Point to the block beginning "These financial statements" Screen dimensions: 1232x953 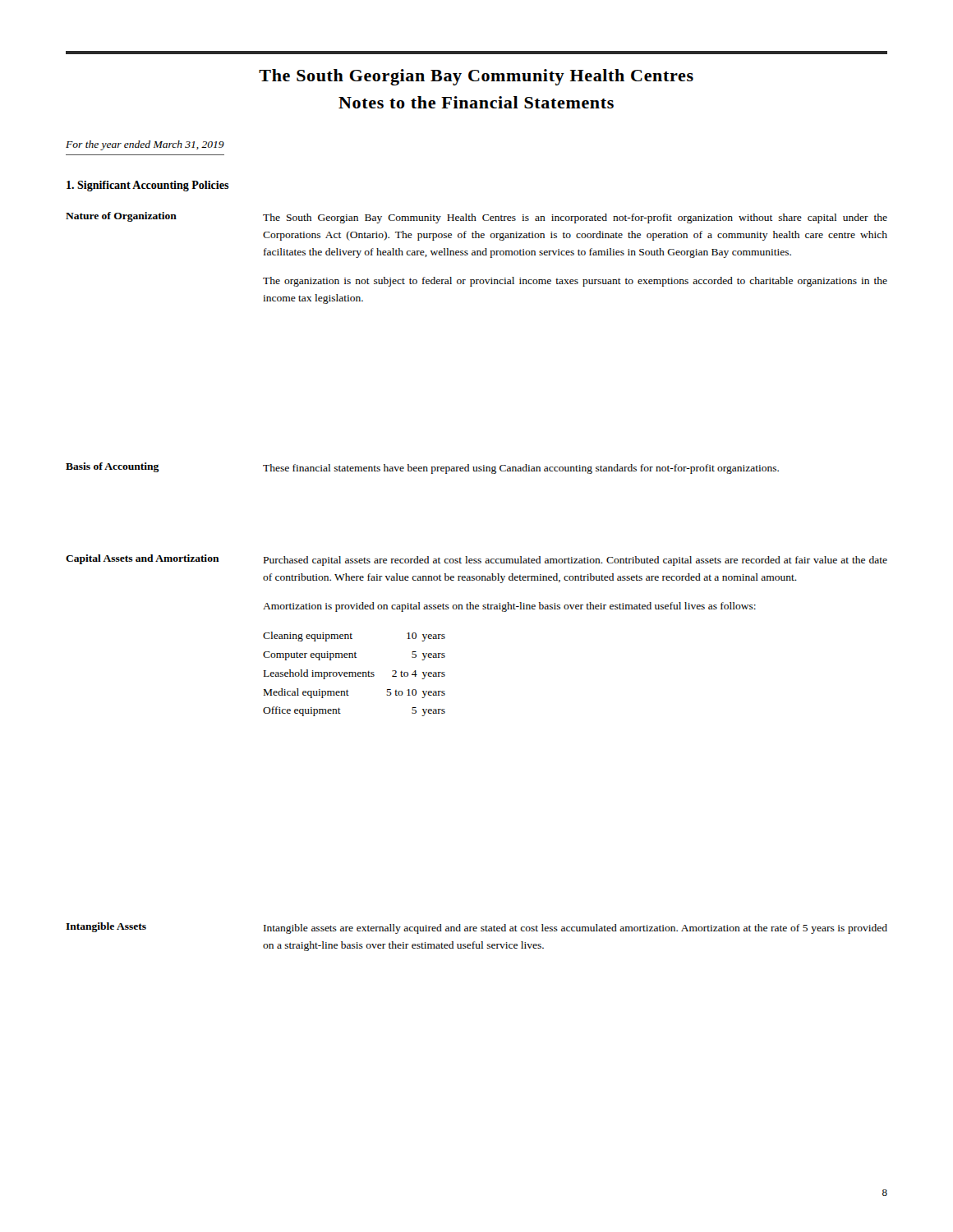(575, 469)
